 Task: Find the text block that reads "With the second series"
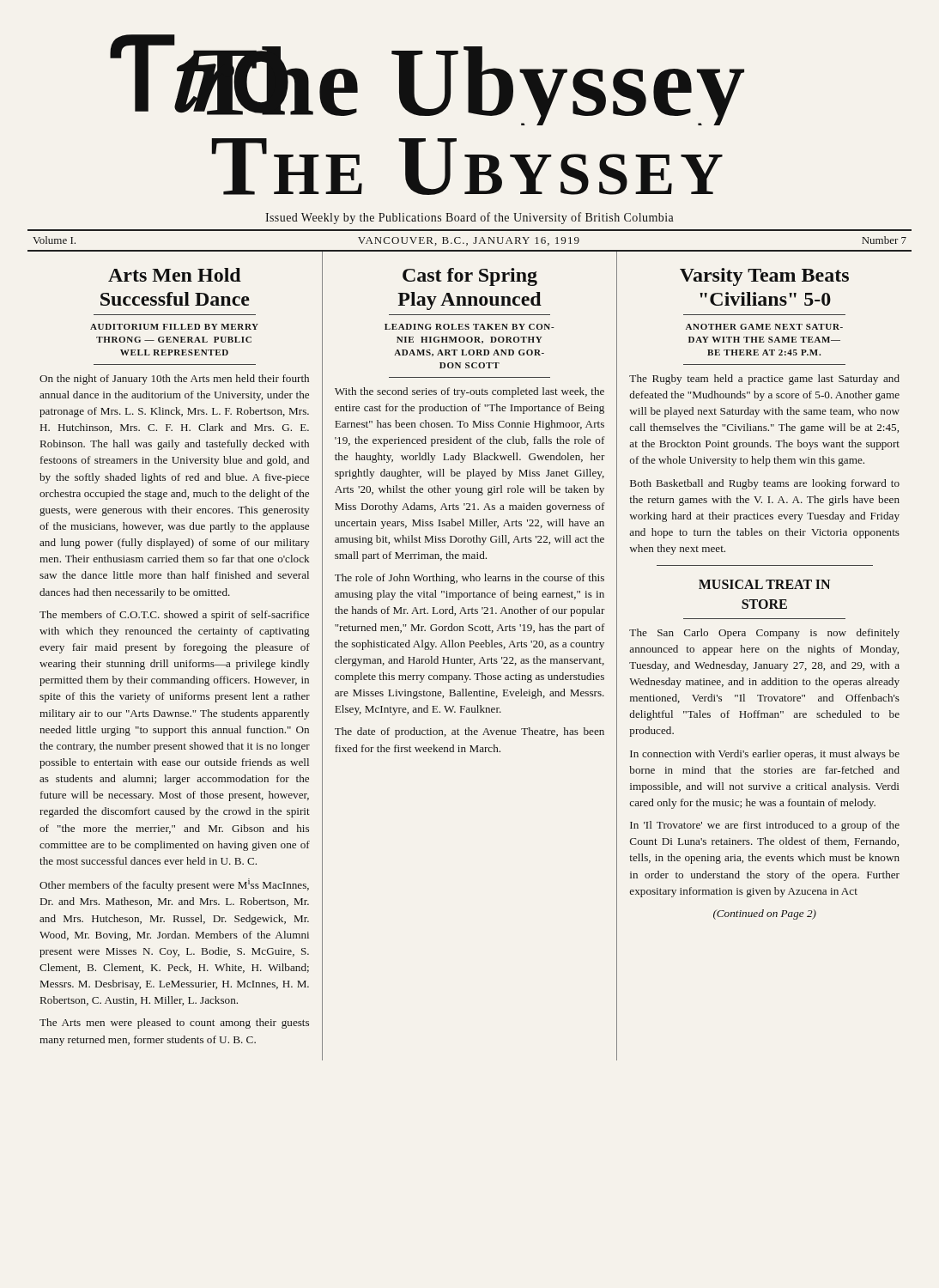[470, 569]
